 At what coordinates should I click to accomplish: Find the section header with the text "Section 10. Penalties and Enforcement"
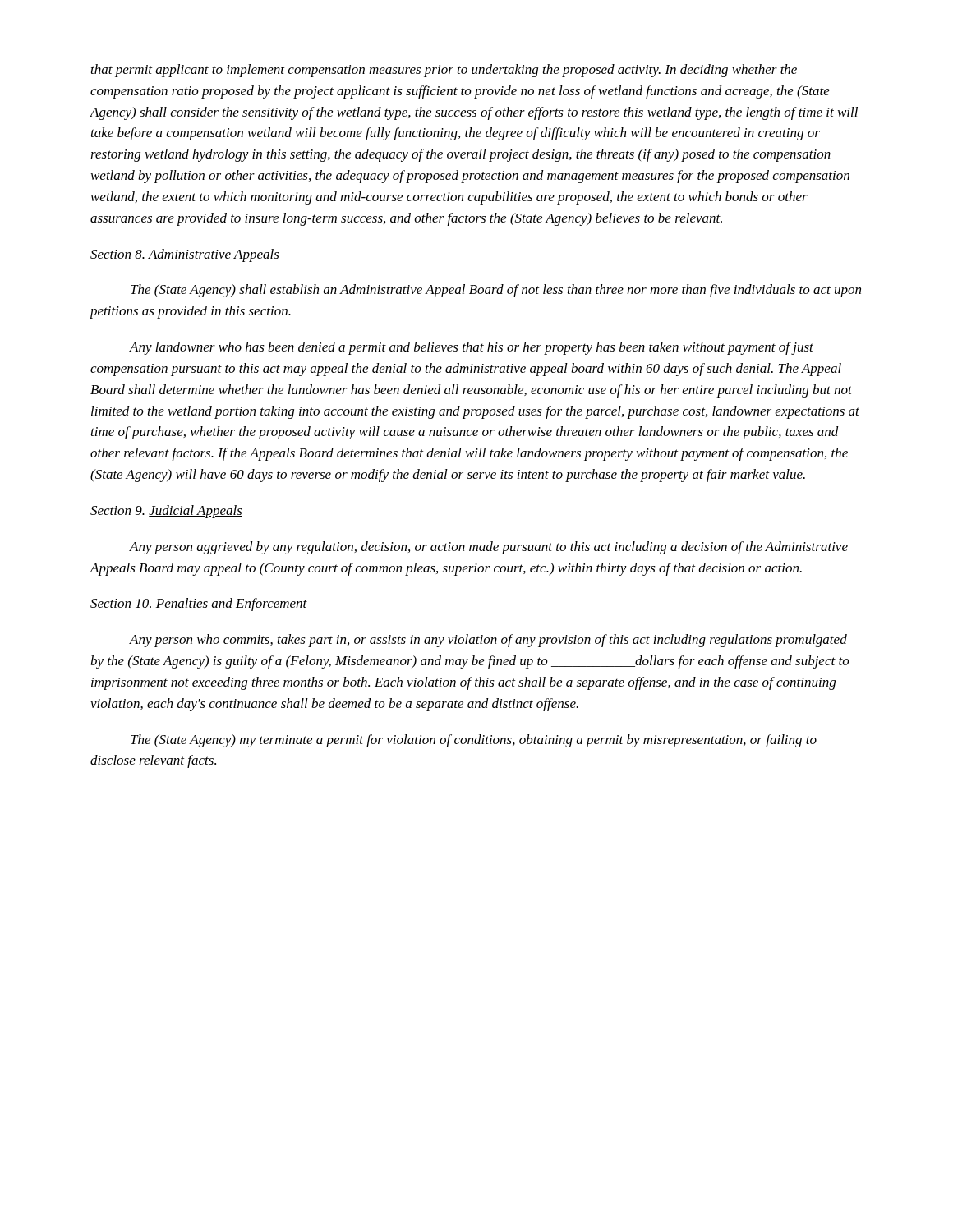[199, 605]
